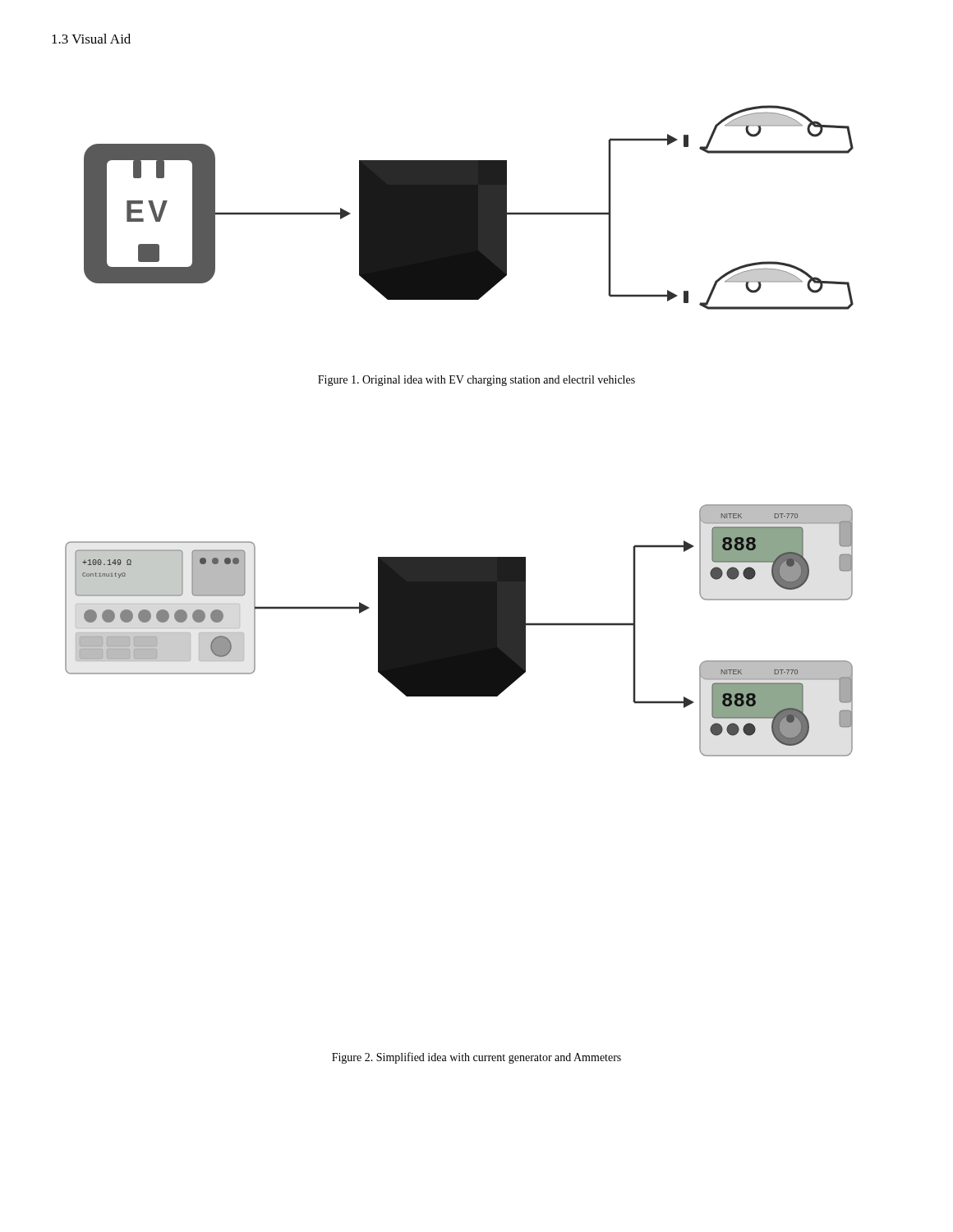The height and width of the screenshot is (1232, 953).
Task: Locate the caption that opens with "Figure 1. Original idea"
Action: point(476,380)
